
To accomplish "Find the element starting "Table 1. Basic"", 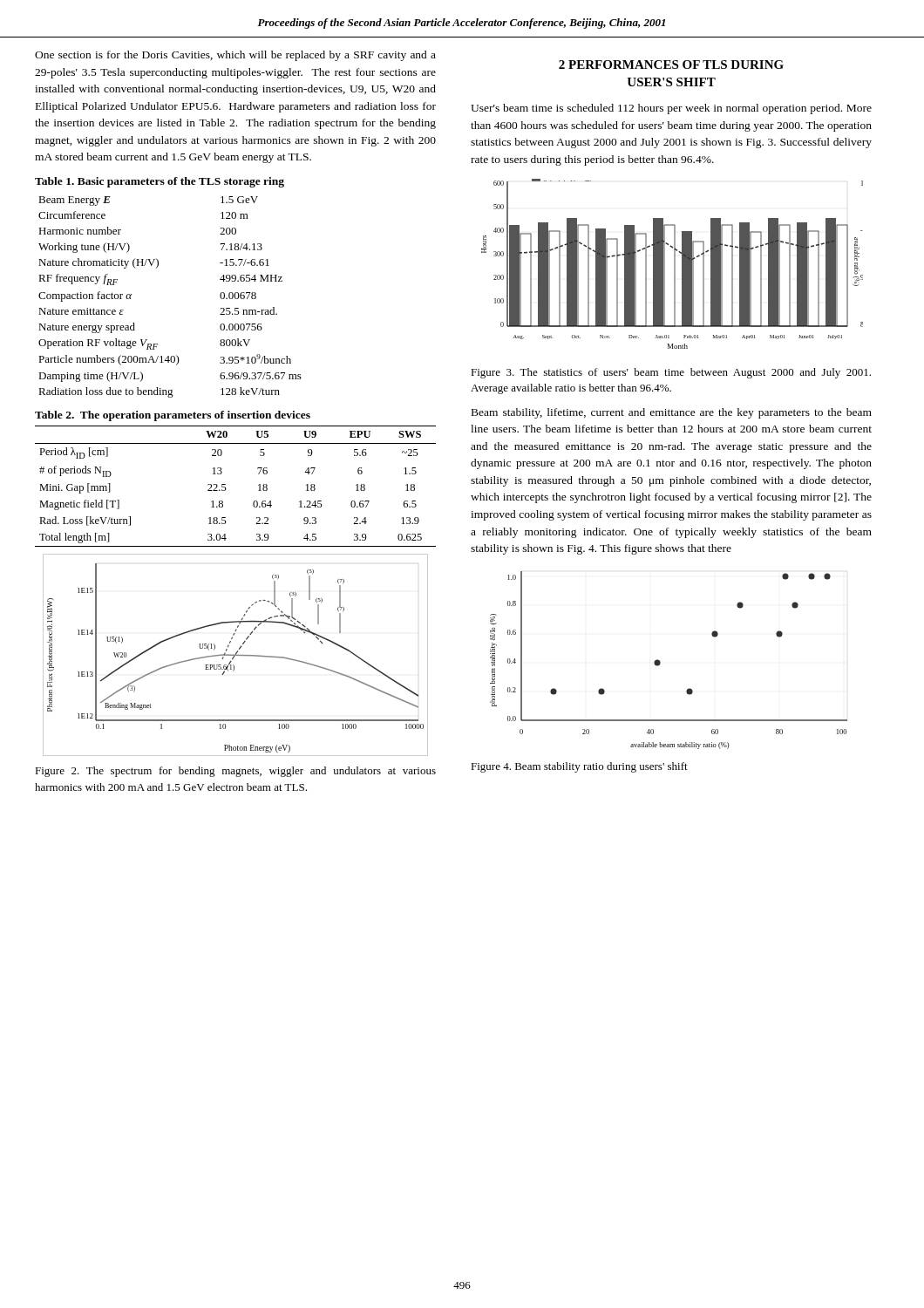I will [x=160, y=181].
